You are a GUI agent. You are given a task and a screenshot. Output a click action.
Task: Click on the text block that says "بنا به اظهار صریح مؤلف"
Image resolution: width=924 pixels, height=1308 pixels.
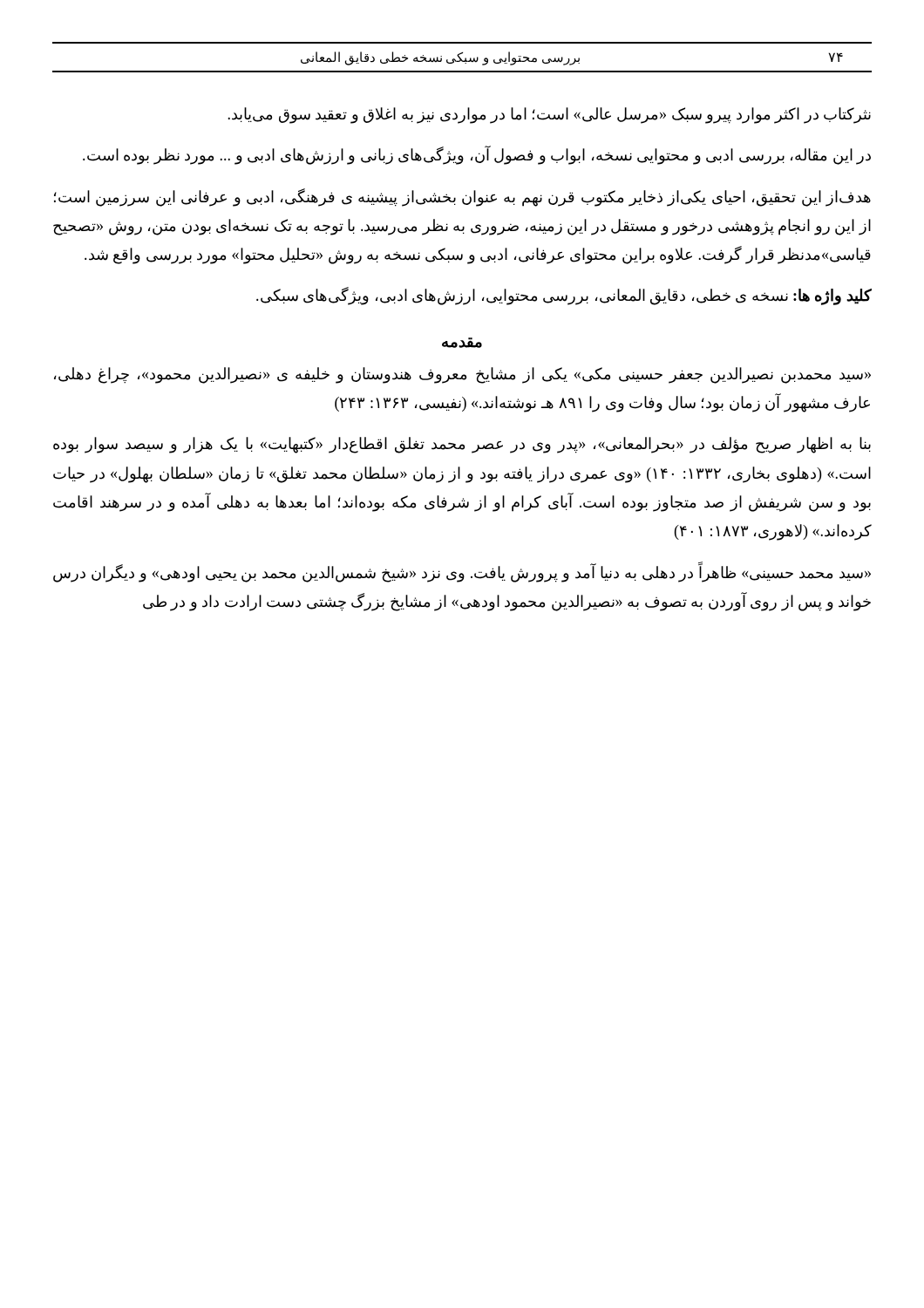coord(462,488)
